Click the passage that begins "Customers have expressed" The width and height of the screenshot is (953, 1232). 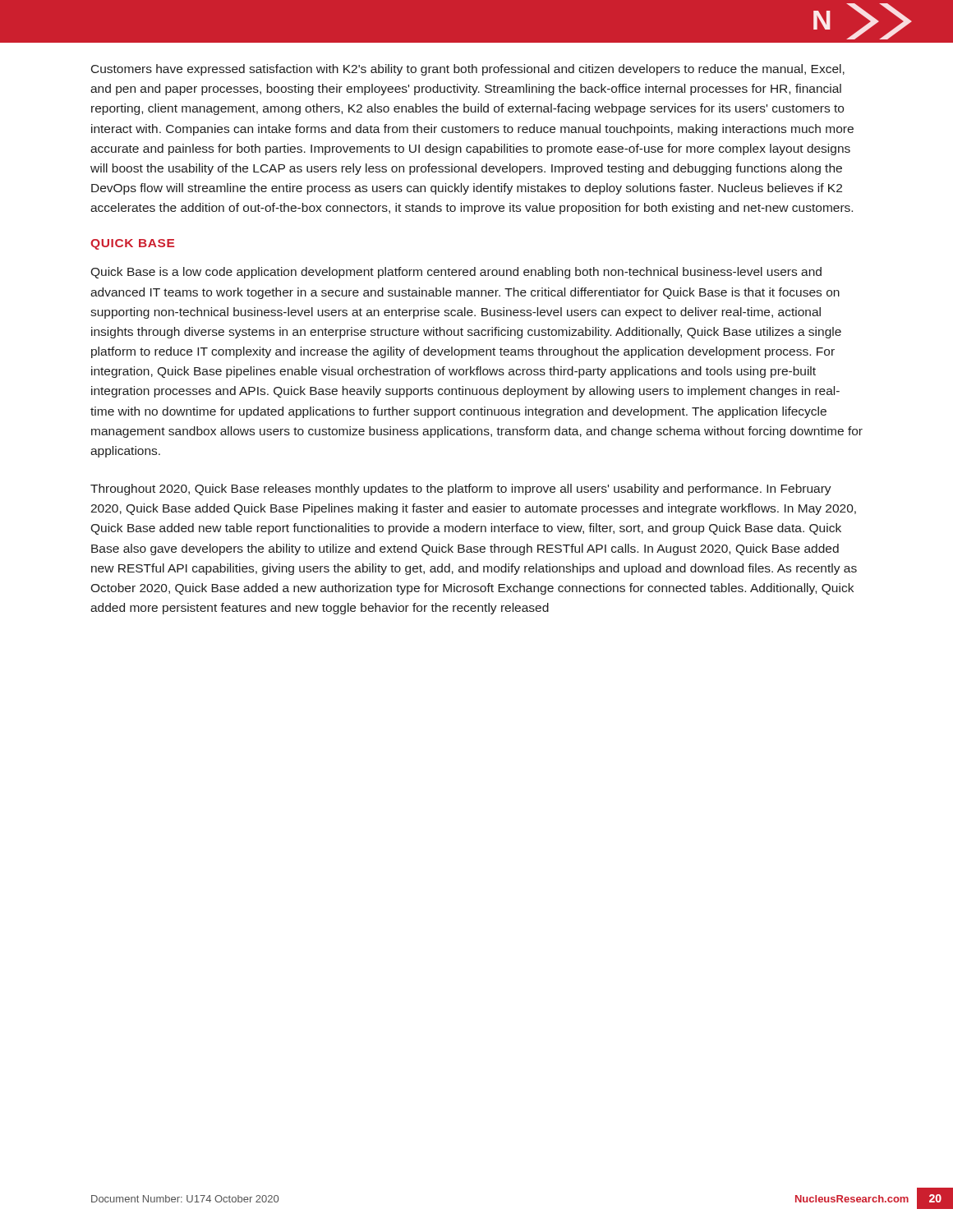pyautogui.click(x=472, y=138)
